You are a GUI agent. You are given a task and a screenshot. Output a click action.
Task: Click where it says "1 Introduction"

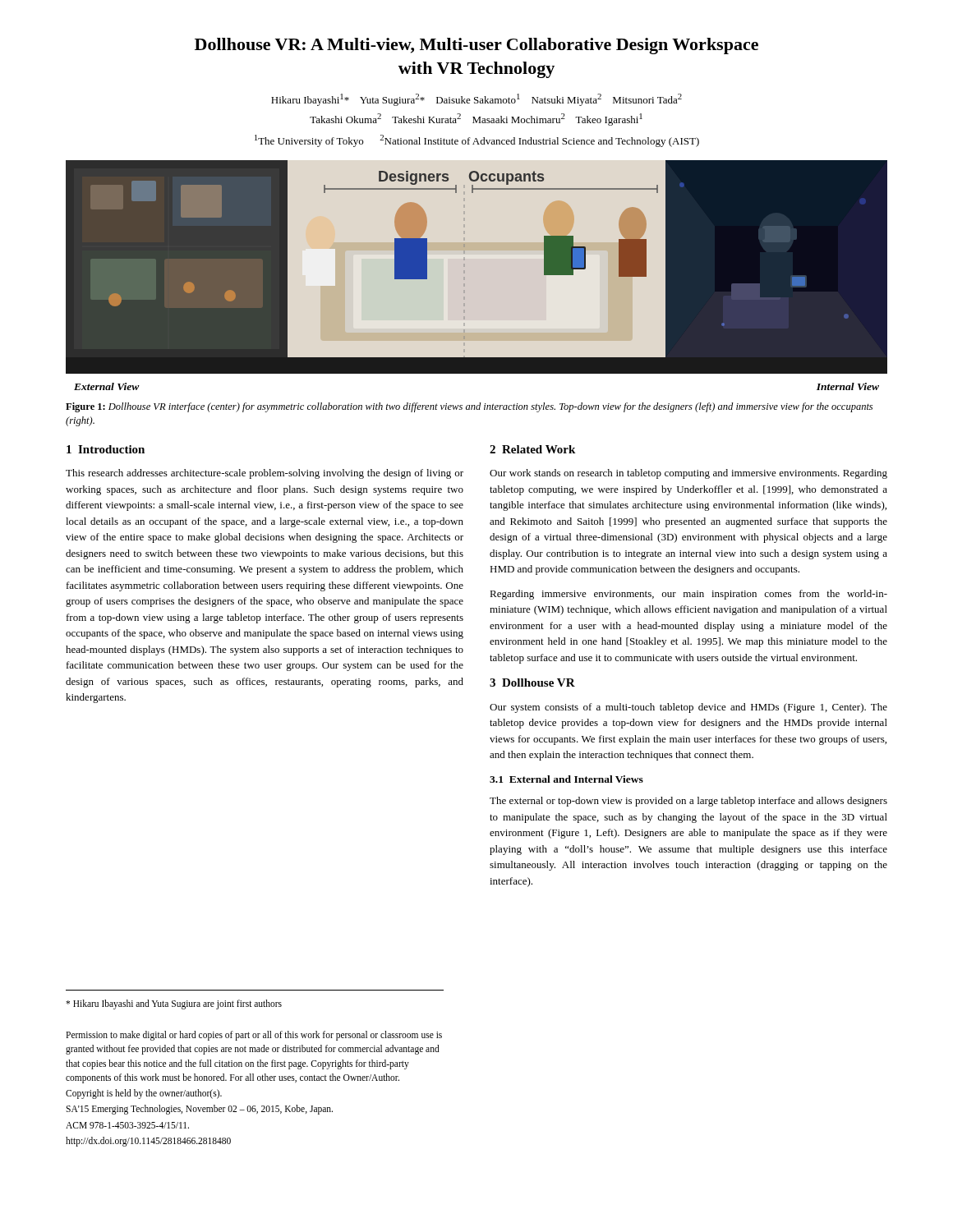[x=105, y=449]
